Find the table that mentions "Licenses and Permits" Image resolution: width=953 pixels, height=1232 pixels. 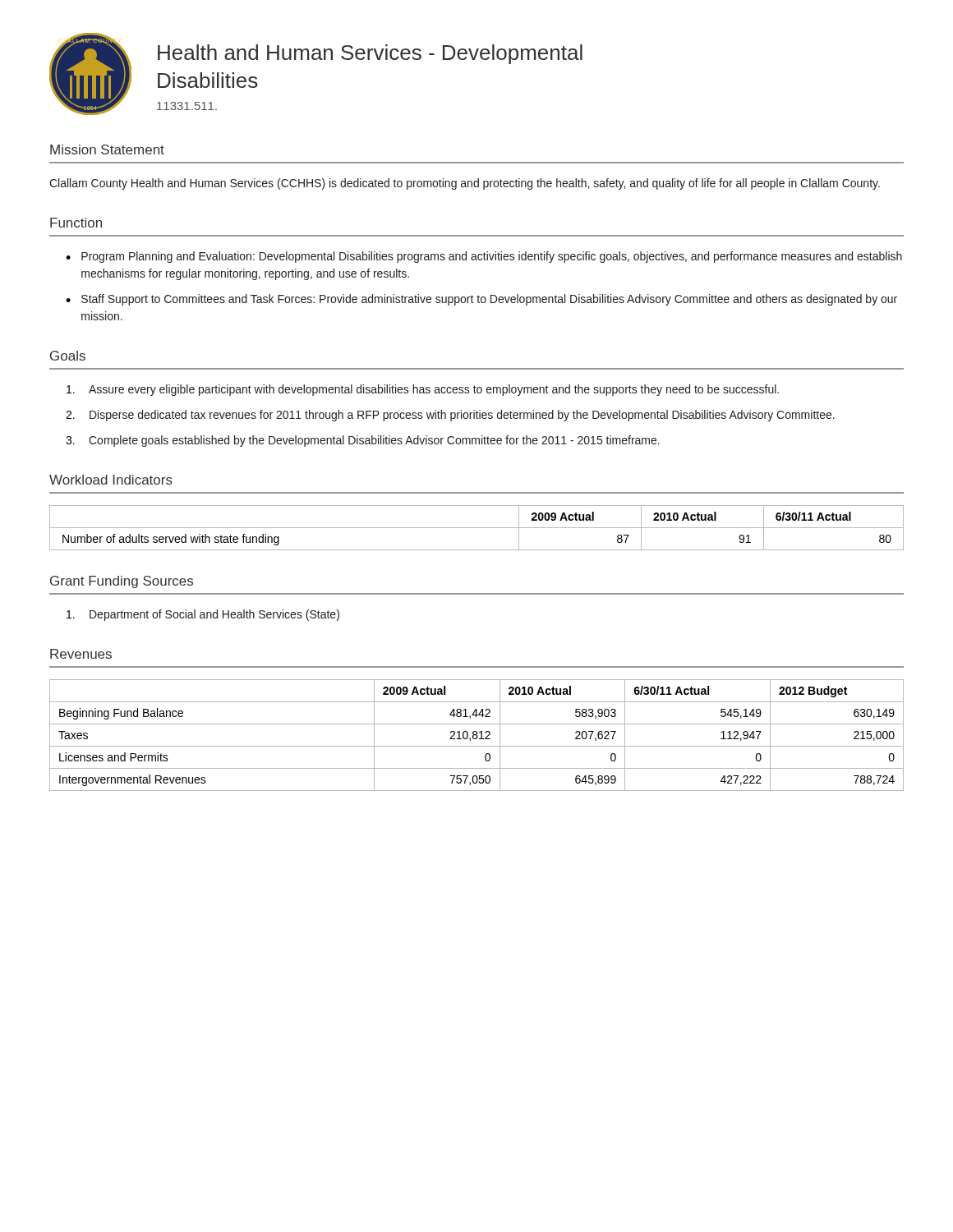pyautogui.click(x=476, y=735)
